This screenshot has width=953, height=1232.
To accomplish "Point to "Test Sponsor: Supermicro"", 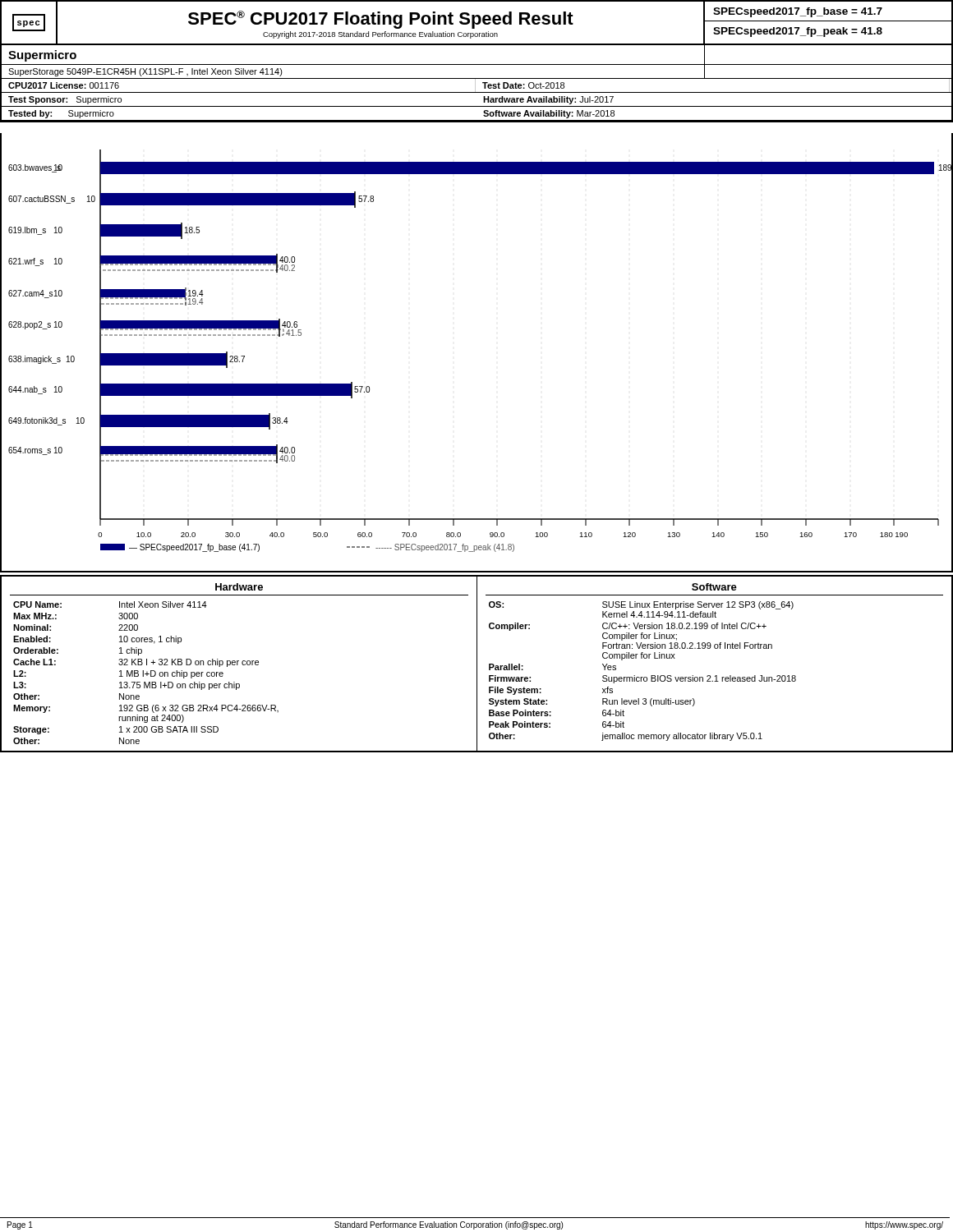I will click(x=65, y=100).
